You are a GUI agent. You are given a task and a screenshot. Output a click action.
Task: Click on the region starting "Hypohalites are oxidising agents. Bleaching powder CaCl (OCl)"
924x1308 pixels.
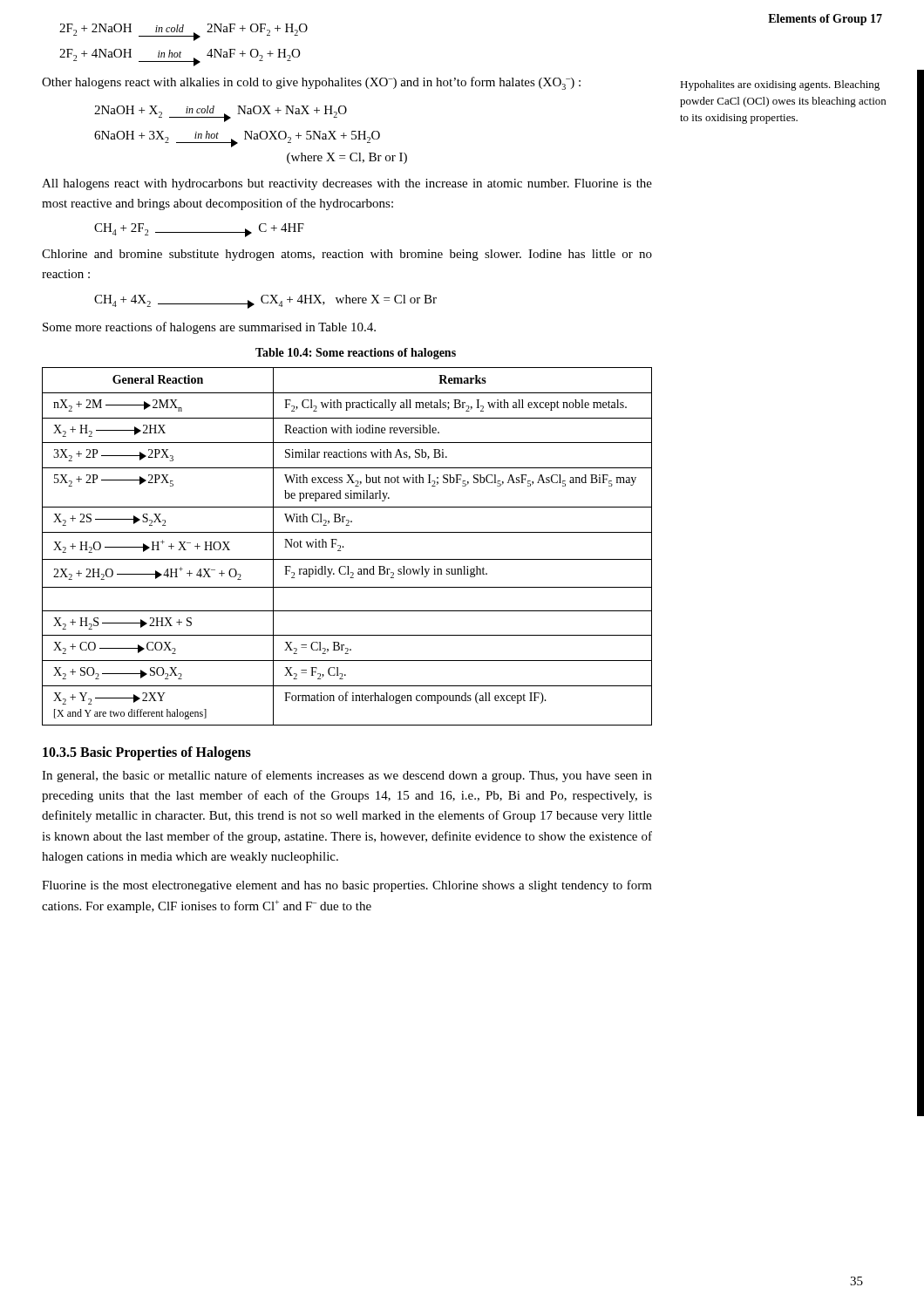click(783, 101)
